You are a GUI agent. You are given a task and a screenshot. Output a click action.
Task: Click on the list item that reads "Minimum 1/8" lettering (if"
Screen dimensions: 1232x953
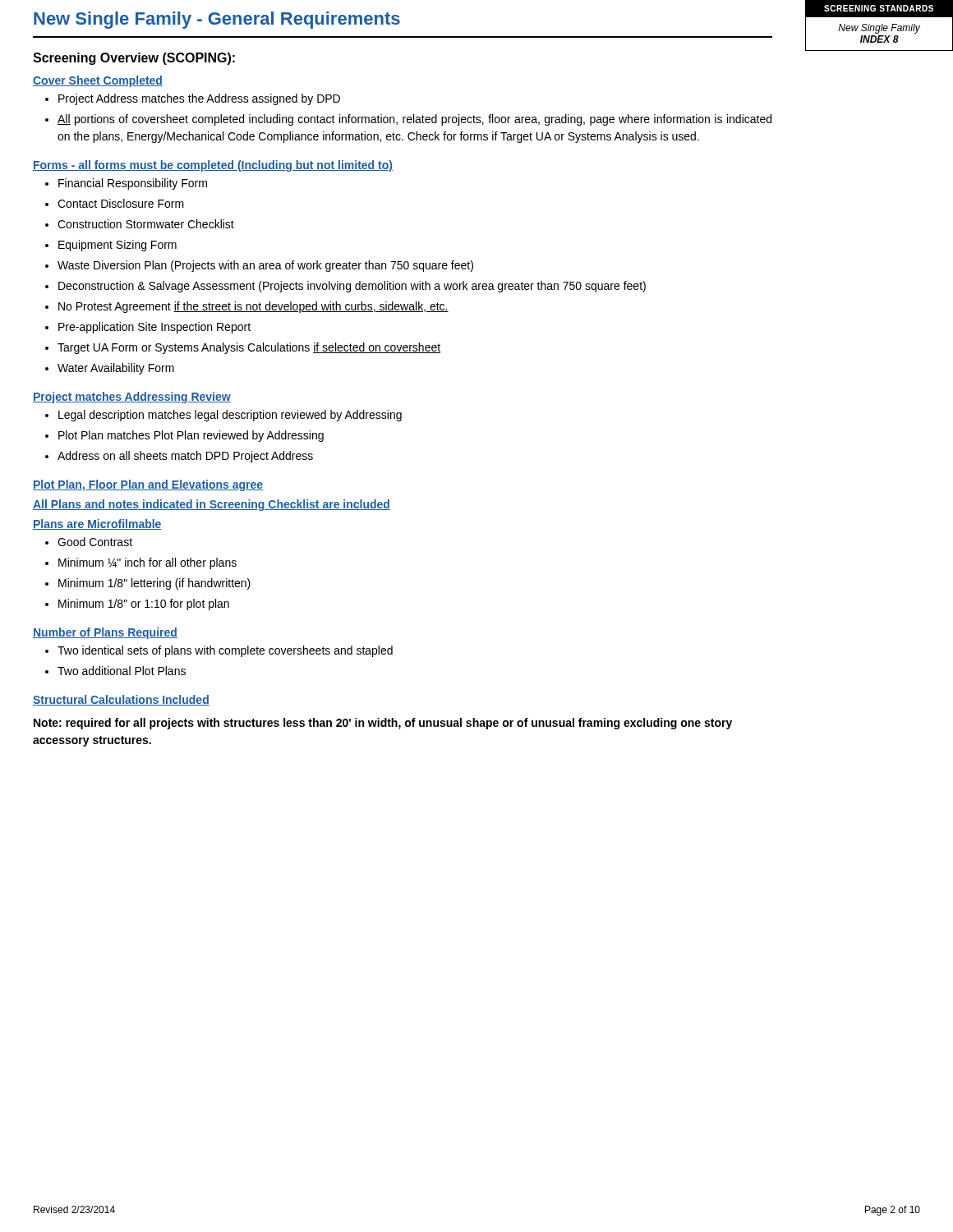point(154,583)
